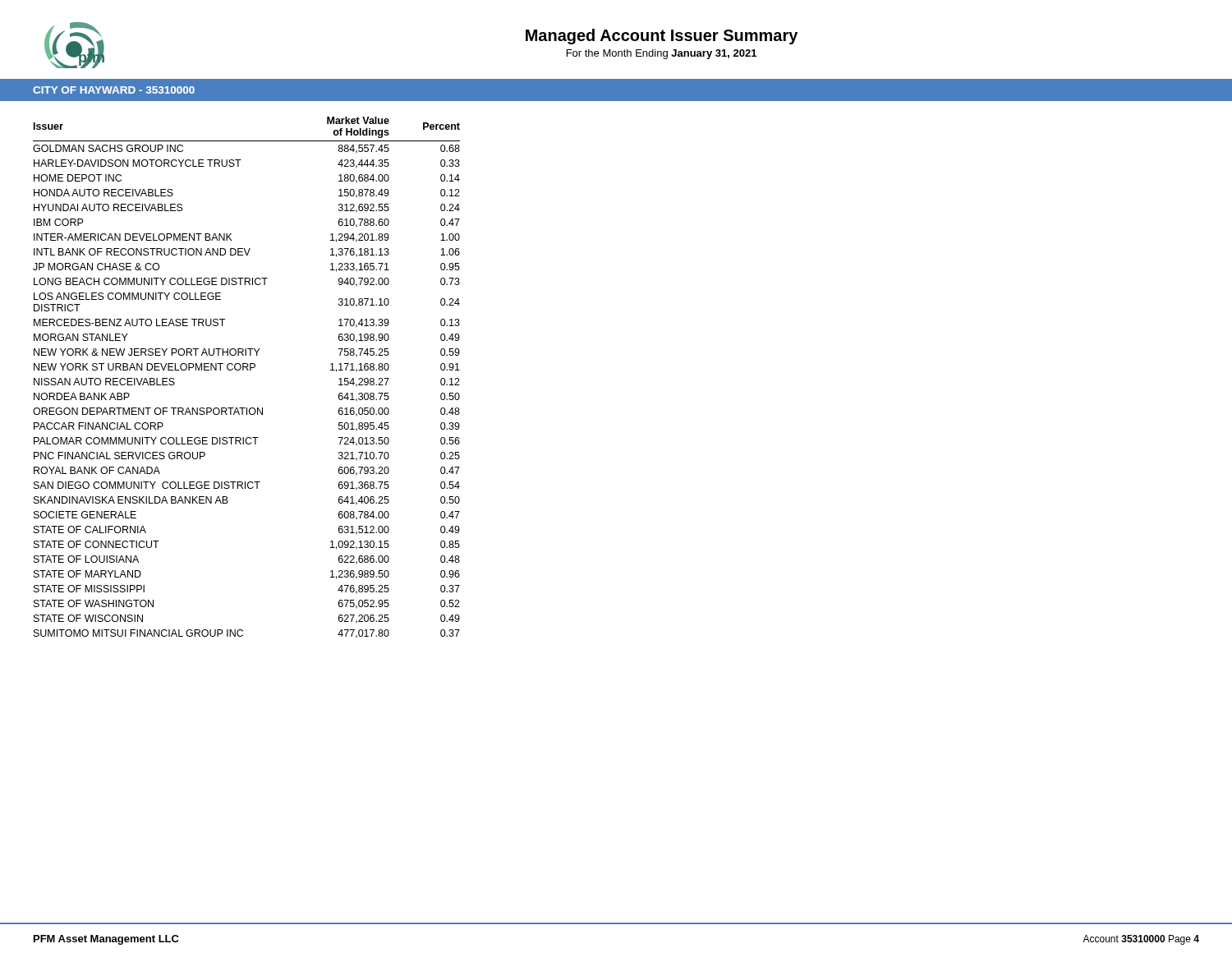The width and height of the screenshot is (1232, 953).
Task: Click on the element starting "CITY OF HAYWARD -"
Action: coord(114,90)
